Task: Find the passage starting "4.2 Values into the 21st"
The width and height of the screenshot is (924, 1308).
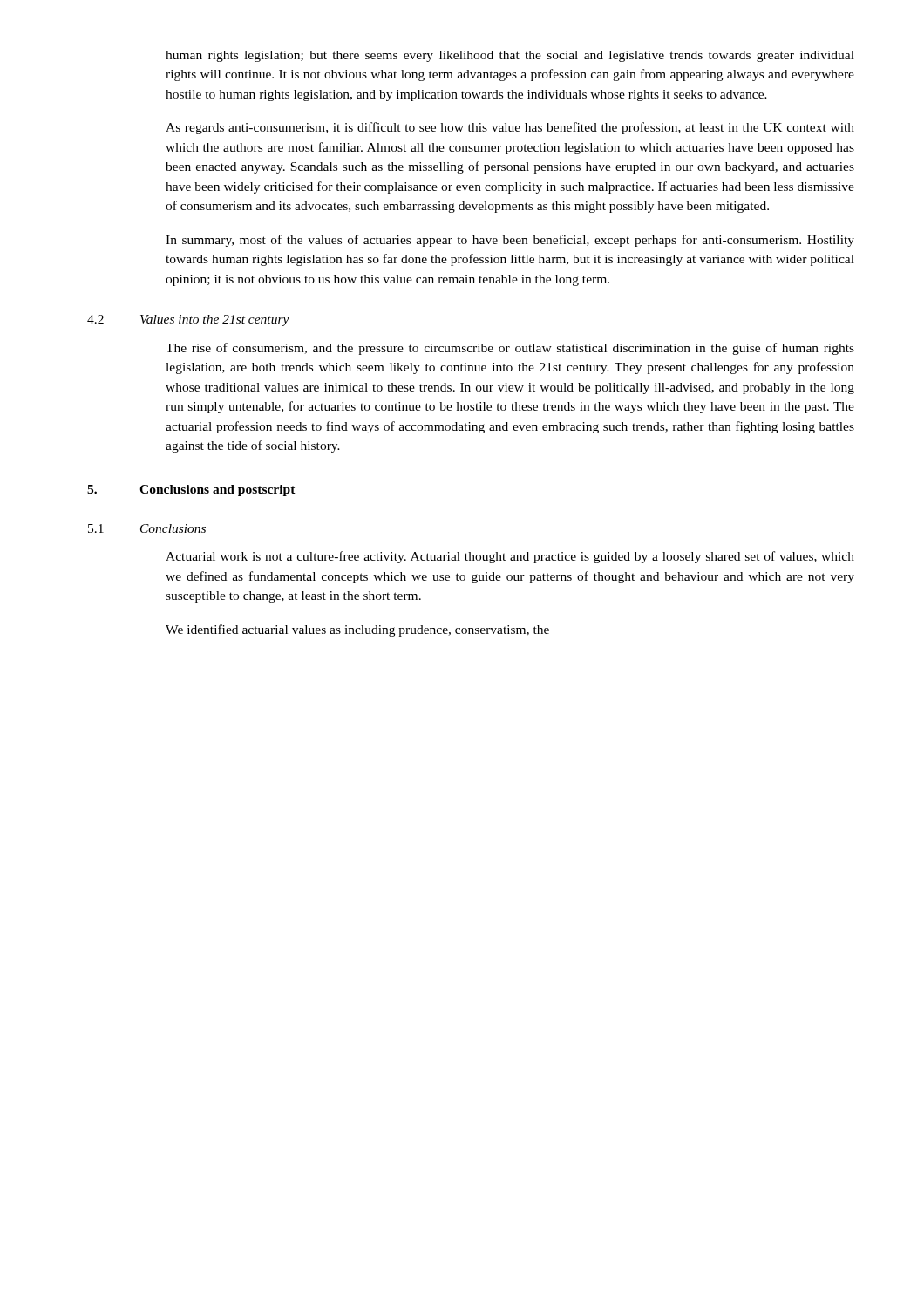Action: pyautogui.click(x=188, y=319)
